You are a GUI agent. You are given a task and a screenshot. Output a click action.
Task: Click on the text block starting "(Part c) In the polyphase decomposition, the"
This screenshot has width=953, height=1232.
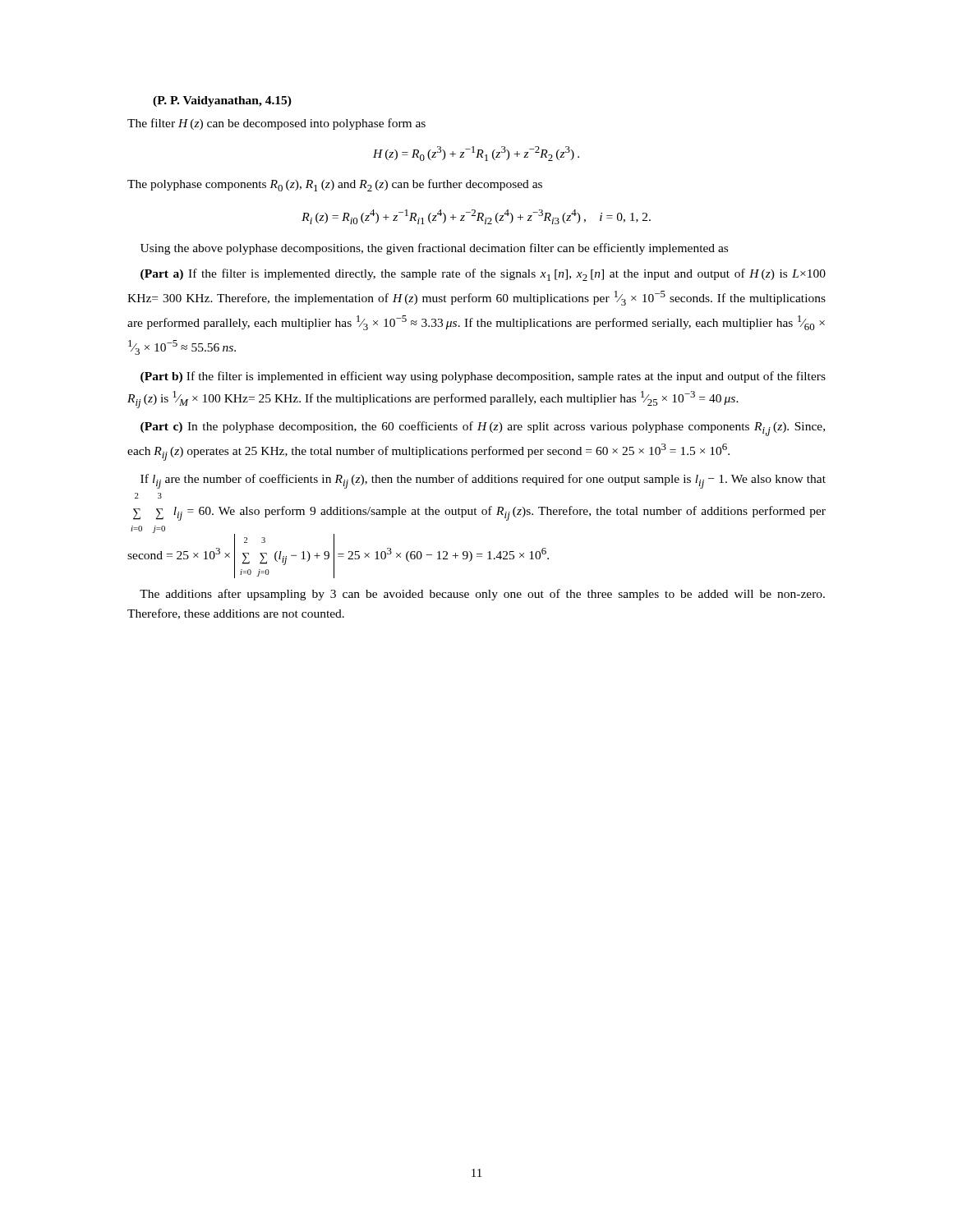click(476, 440)
